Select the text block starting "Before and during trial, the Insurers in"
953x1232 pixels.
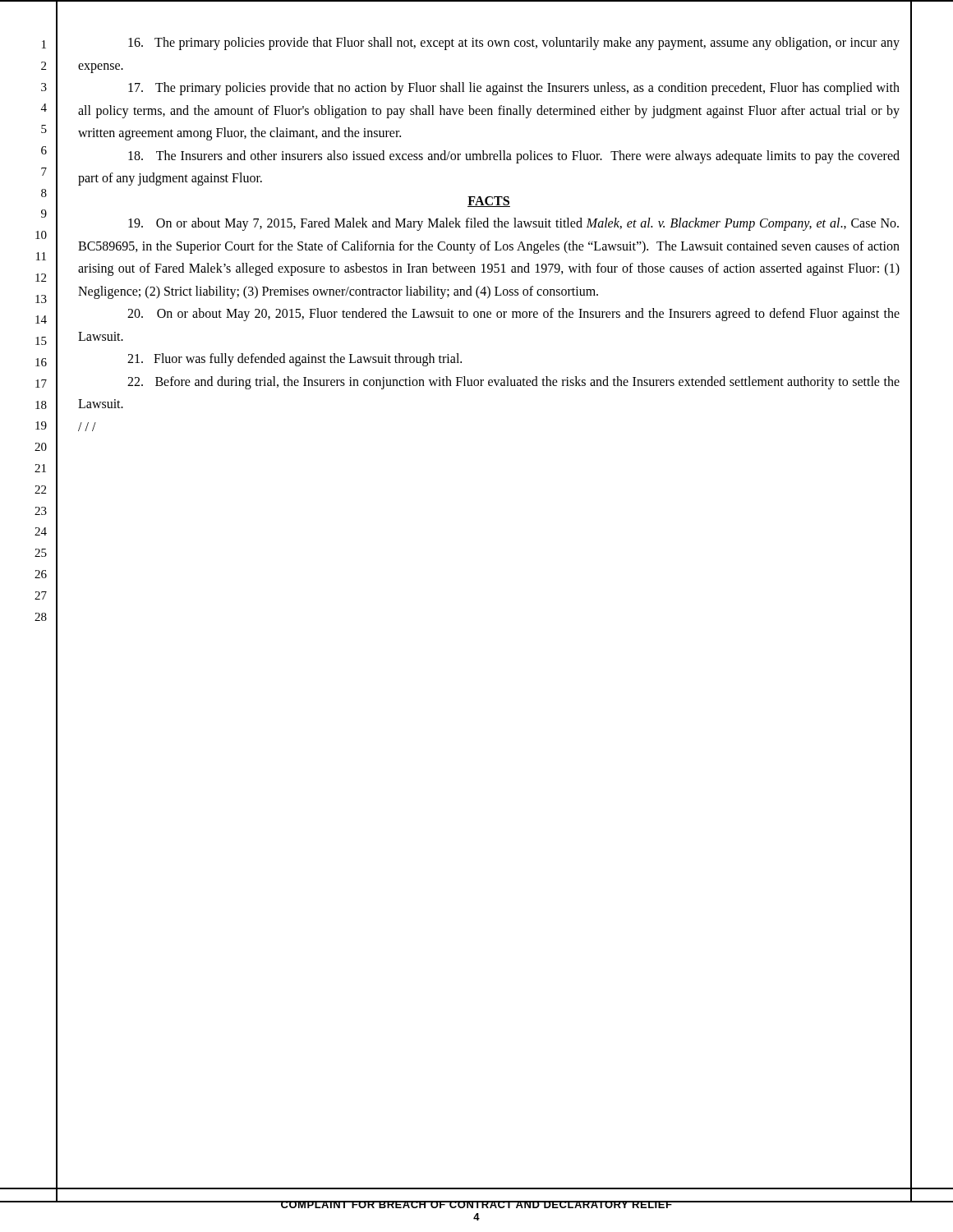tap(489, 393)
